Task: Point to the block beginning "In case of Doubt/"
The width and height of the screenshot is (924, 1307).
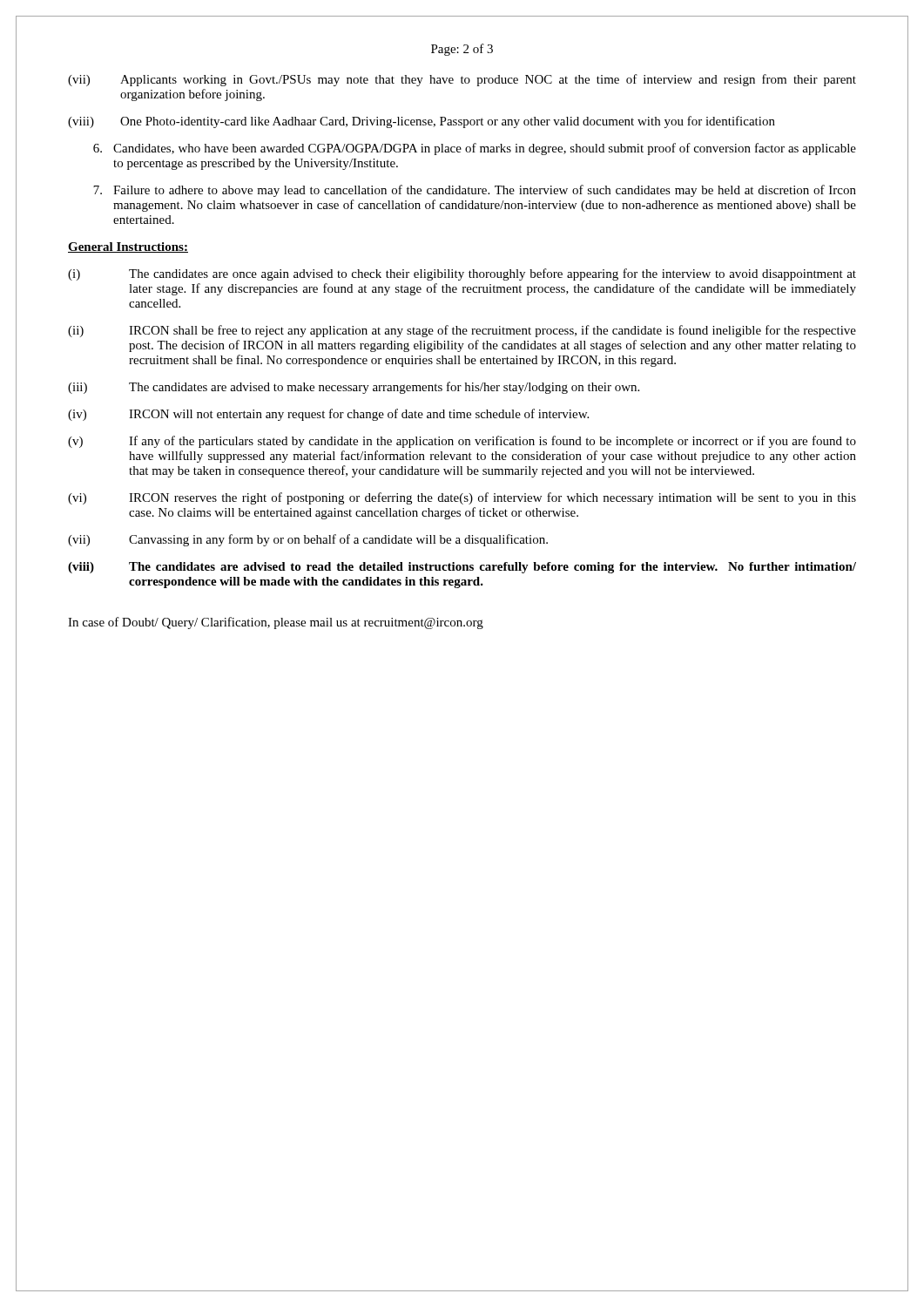Action: [x=275, y=622]
